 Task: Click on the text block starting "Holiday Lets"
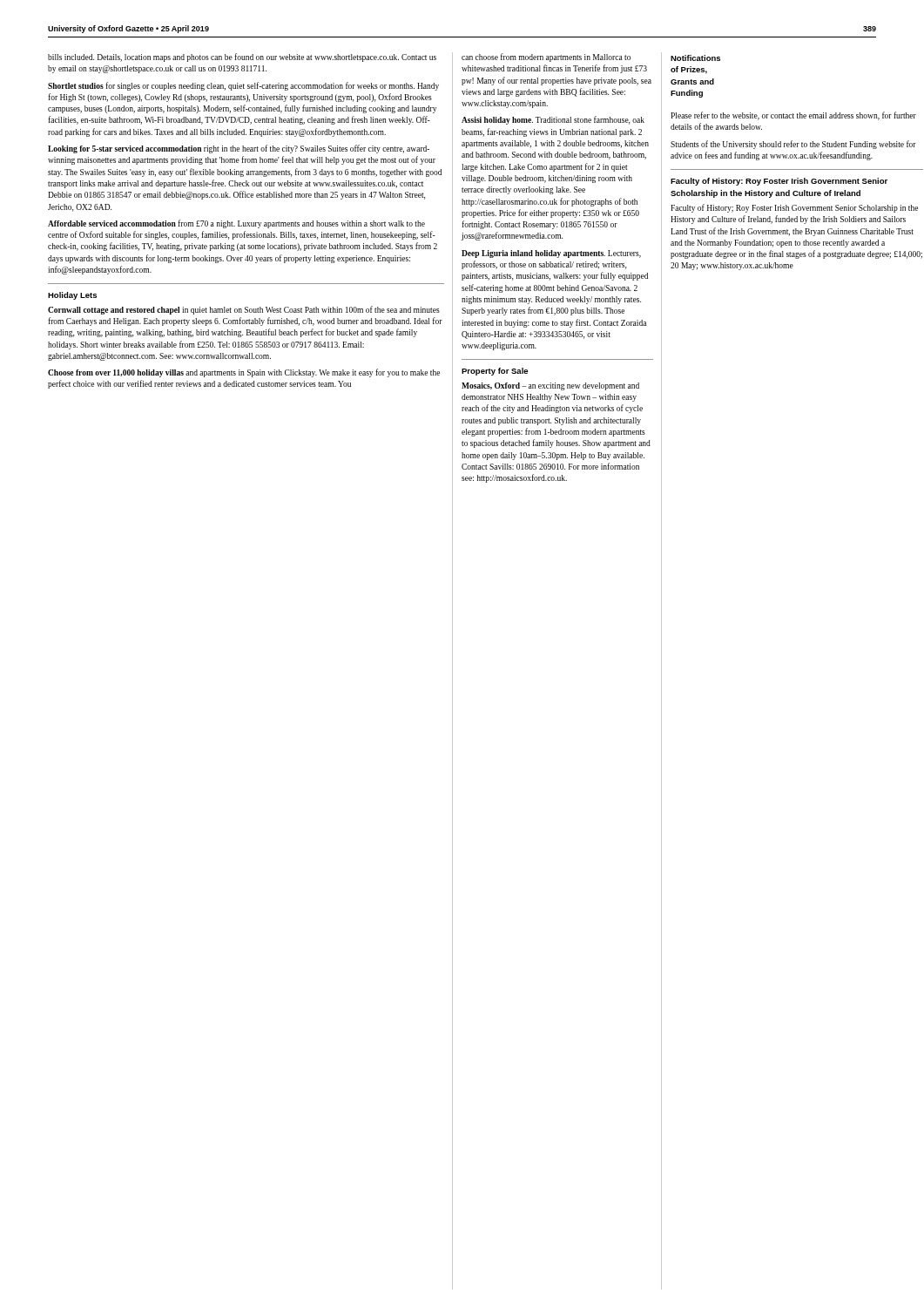tap(246, 295)
